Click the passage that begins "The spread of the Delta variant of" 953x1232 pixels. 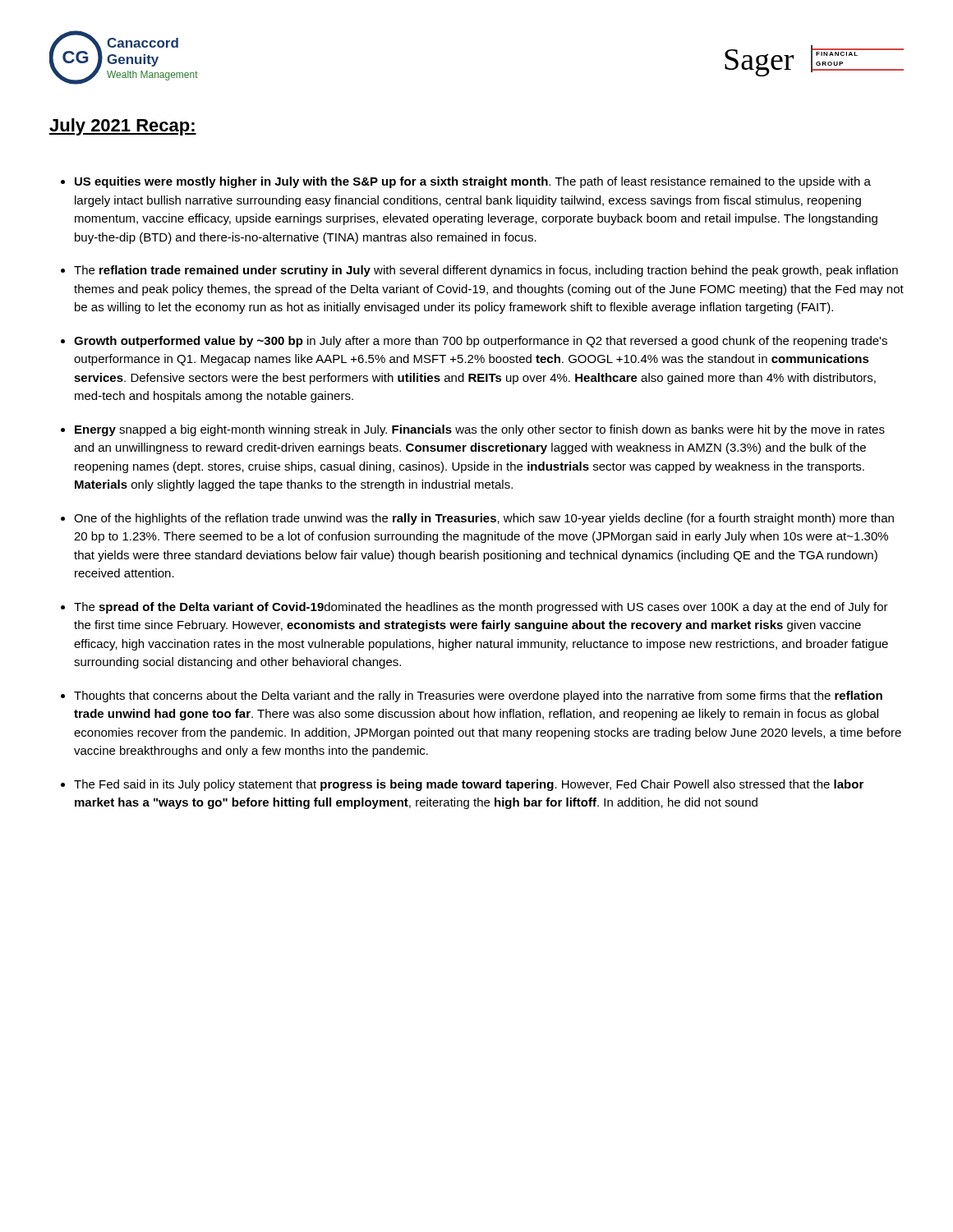481,634
